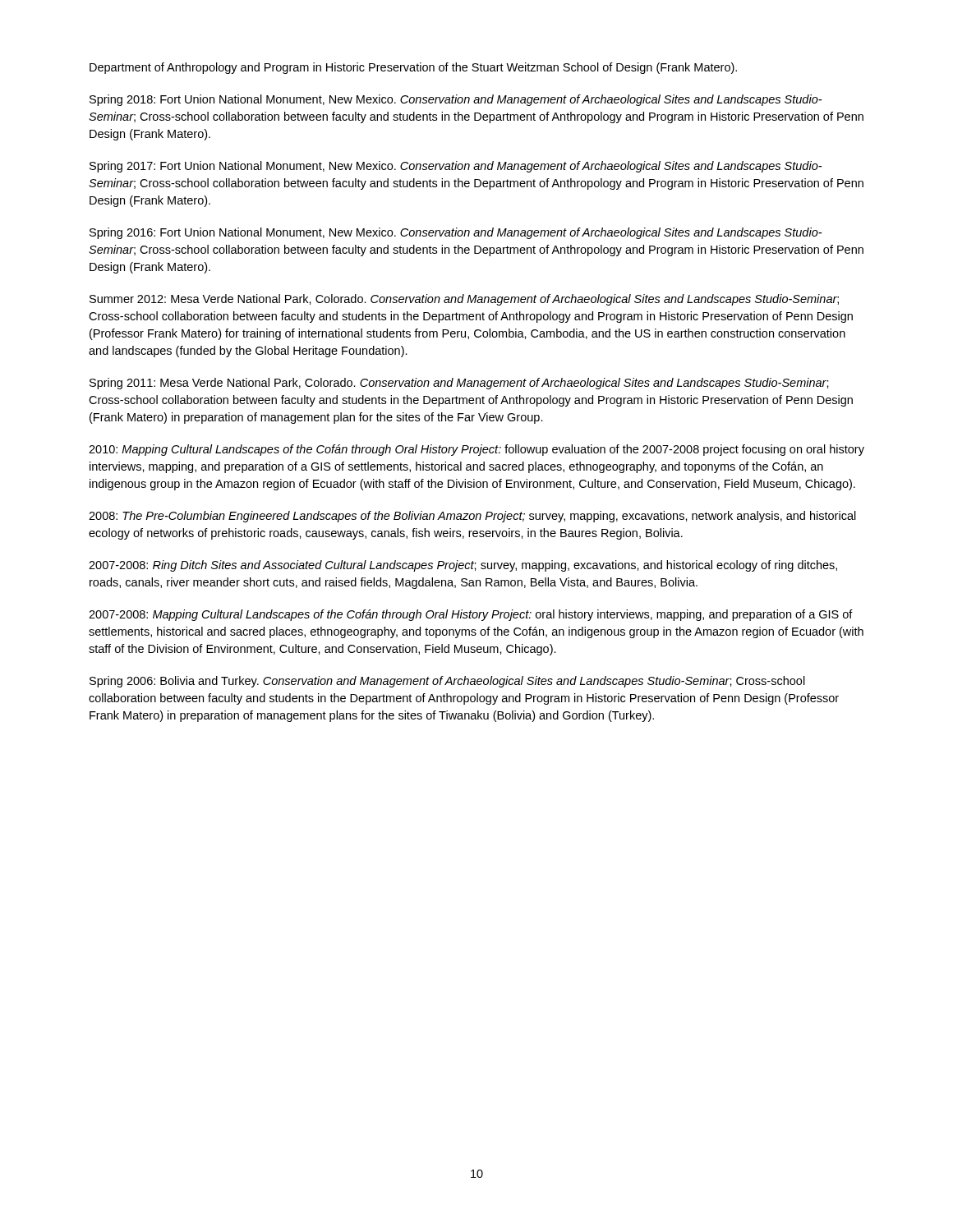The image size is (953, 1232).
Task: Navigate to the text block starting "2007-2008: Ring Ditch"
Action: (464, 574)
